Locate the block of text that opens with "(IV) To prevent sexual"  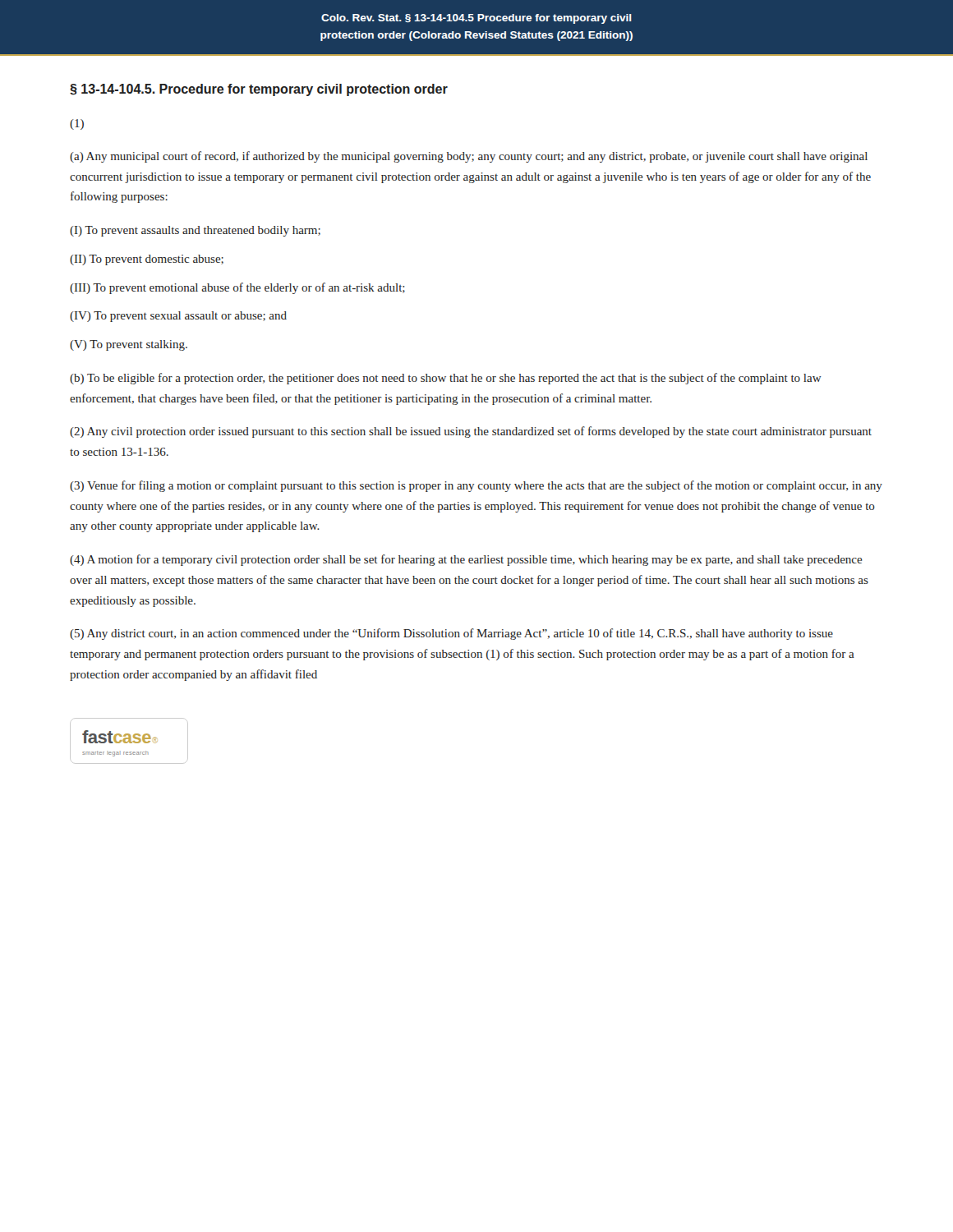pyautogui.click(x=178, y=316)
